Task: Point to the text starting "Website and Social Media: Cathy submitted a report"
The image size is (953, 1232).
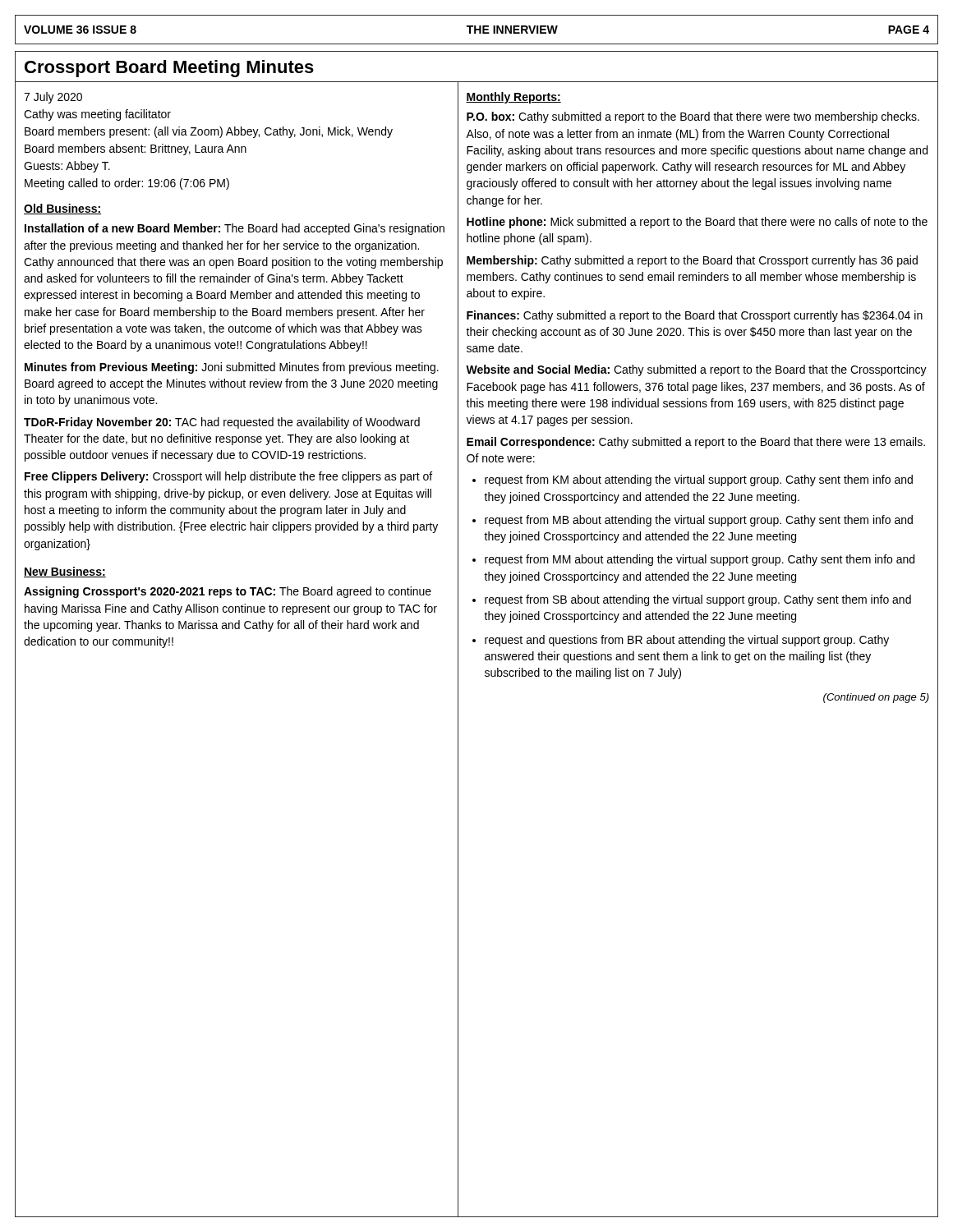Action: (x=696, y=395)
